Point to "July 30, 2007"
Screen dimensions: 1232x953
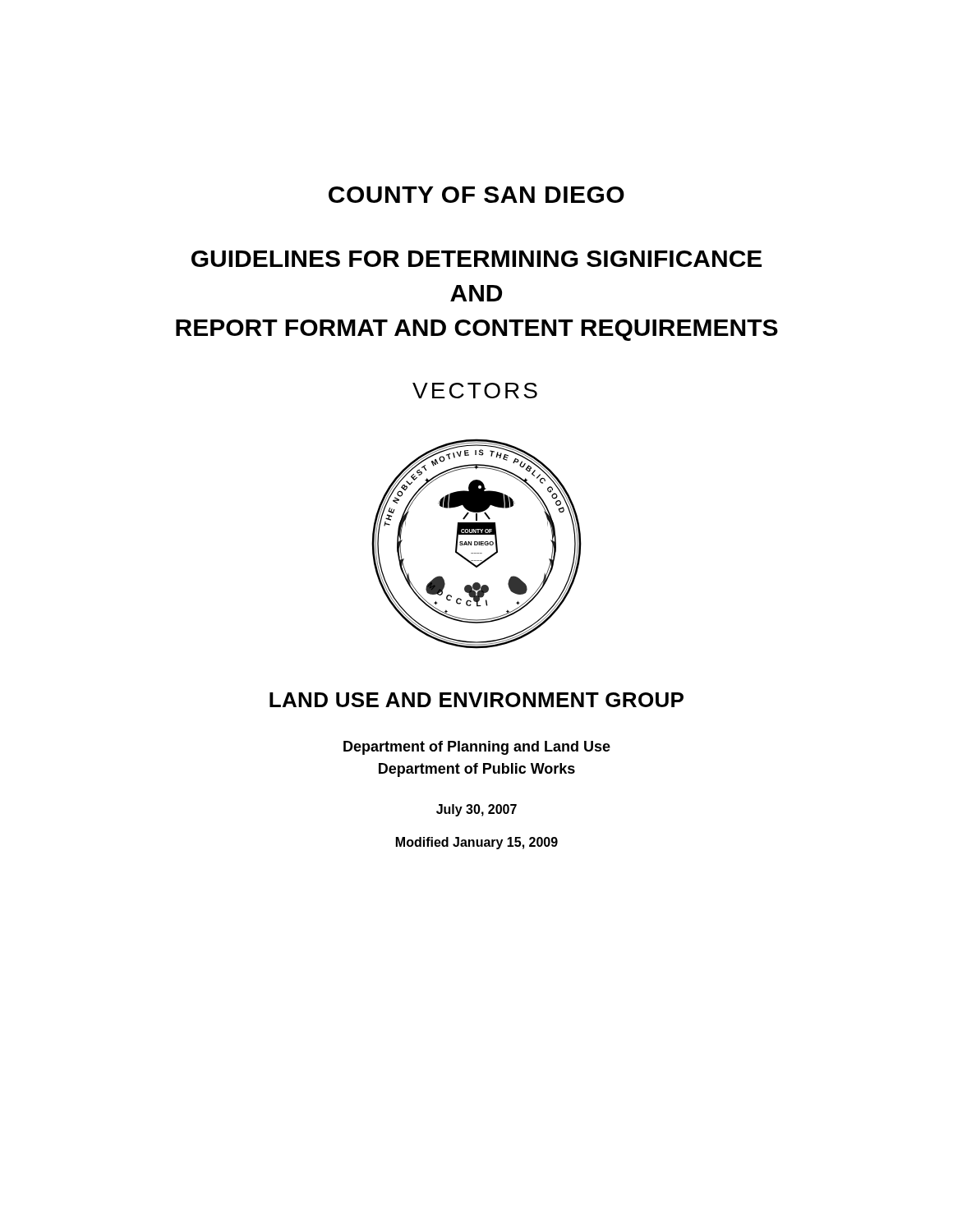point(476,809)
